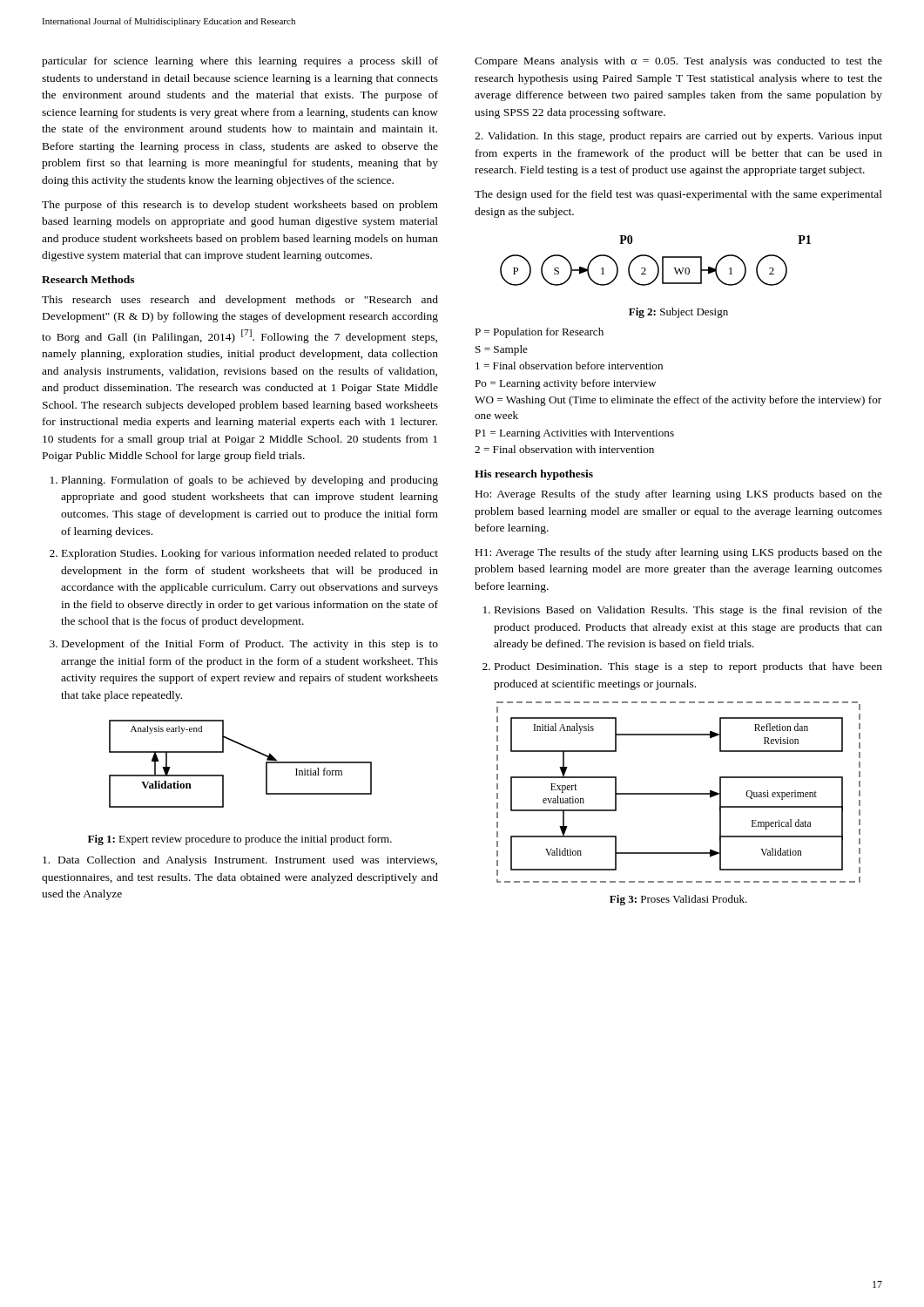Find the block on this page that starts "Product Desimination. This stage is a"
924x1307 pixels.
(688, 675)
